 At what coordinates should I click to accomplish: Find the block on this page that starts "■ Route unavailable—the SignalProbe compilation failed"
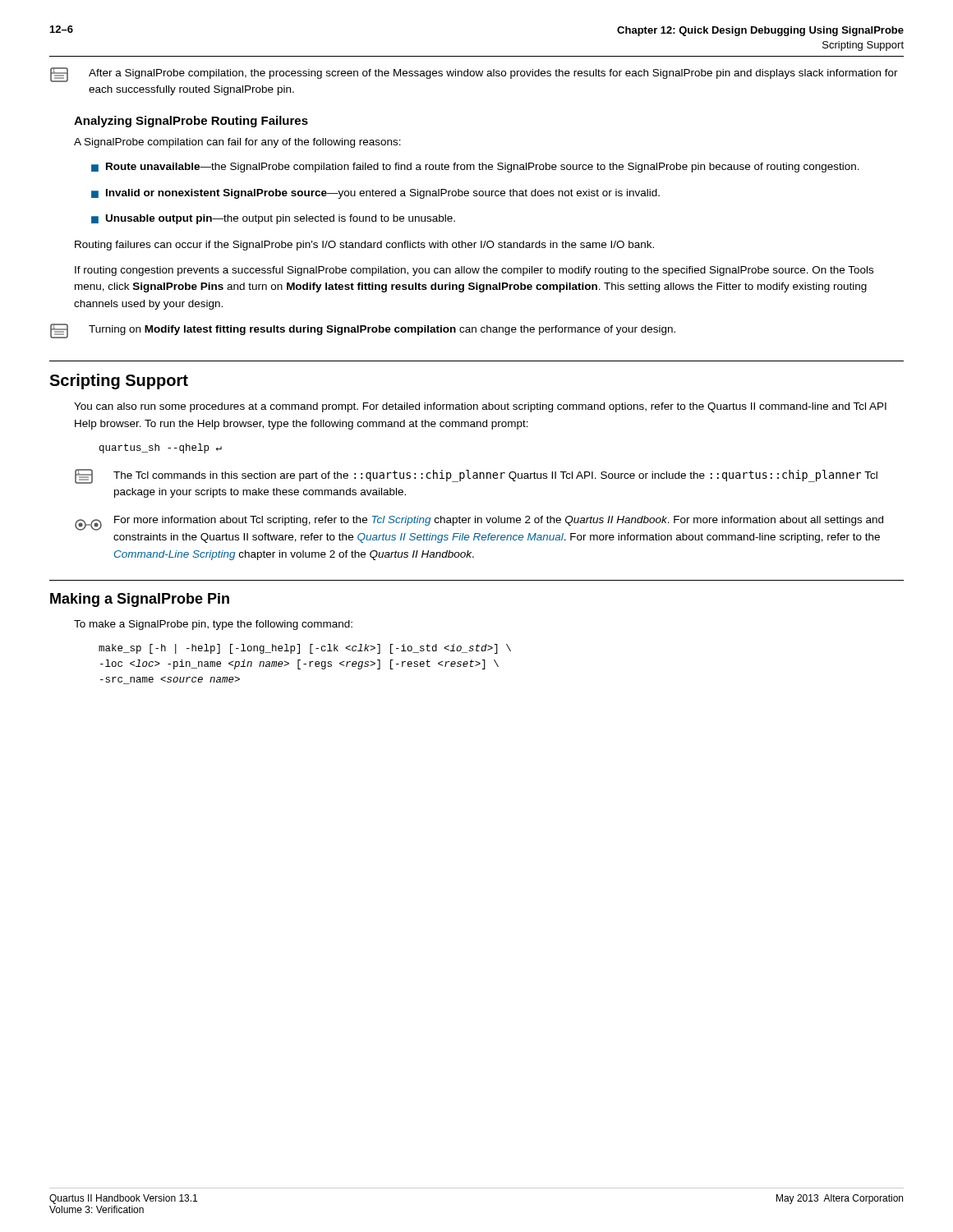[x=497, y=168]
